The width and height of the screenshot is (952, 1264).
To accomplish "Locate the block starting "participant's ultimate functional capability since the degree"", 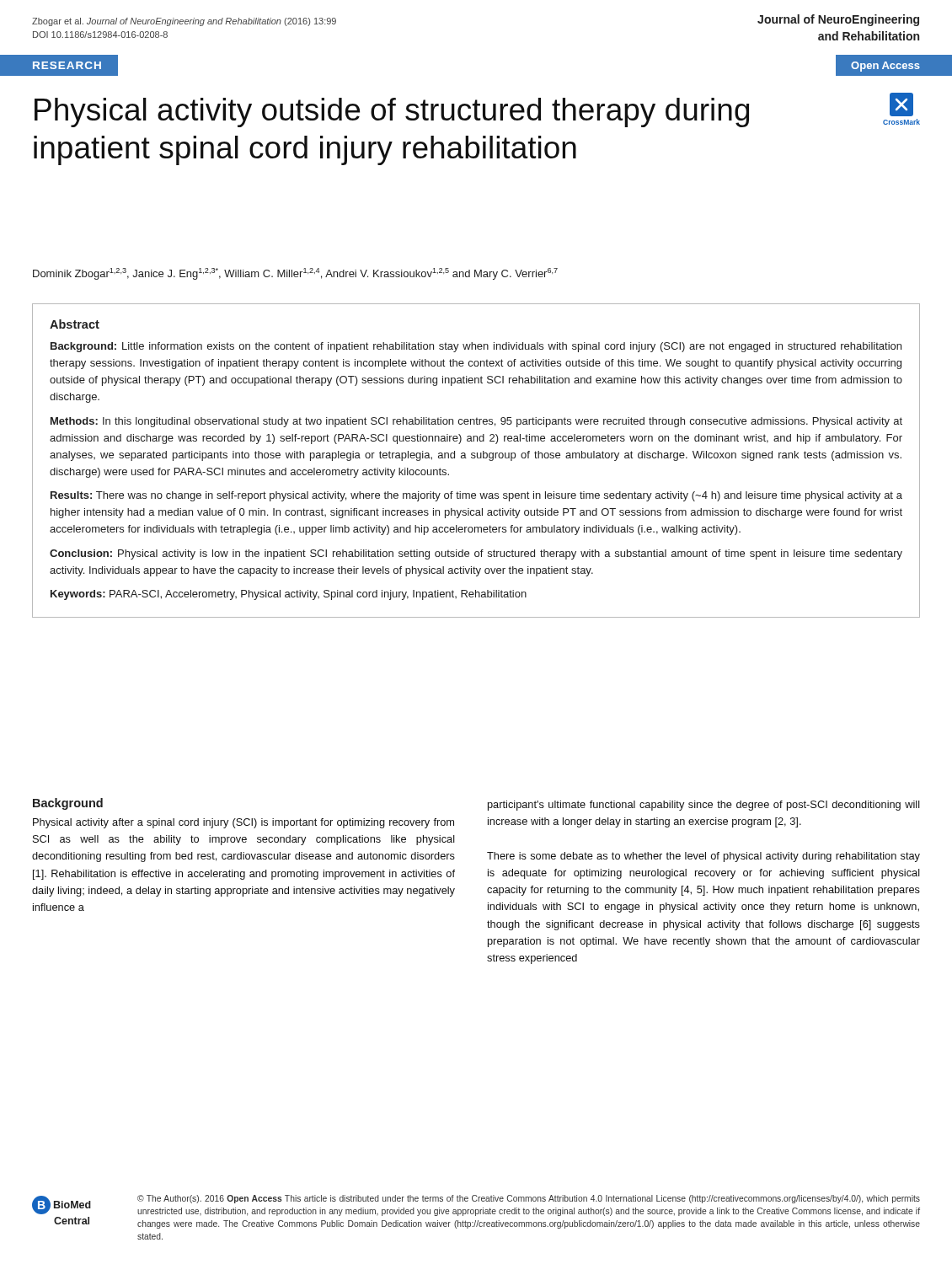I will [703, 881].
